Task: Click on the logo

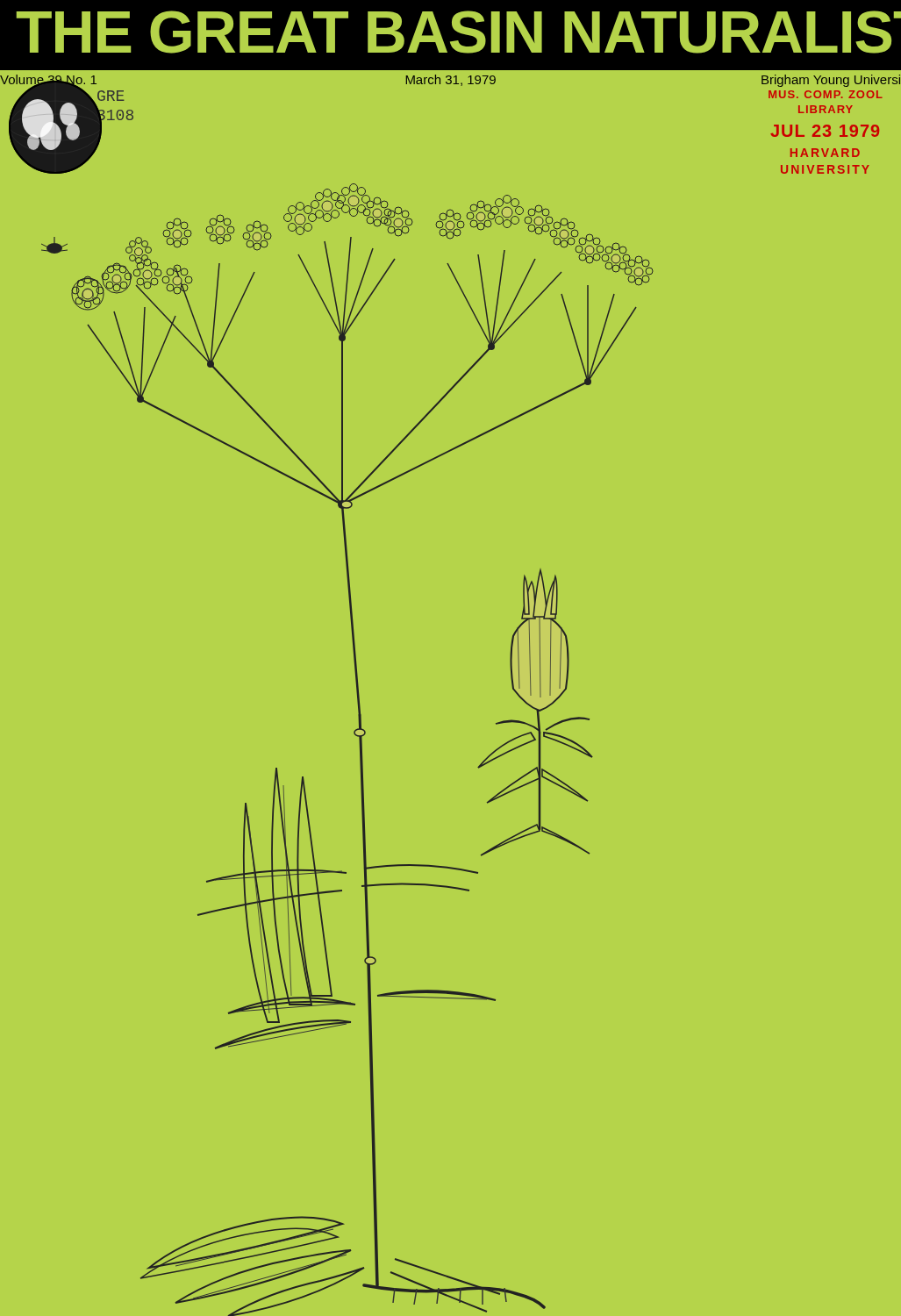Action: click(55, 127)
